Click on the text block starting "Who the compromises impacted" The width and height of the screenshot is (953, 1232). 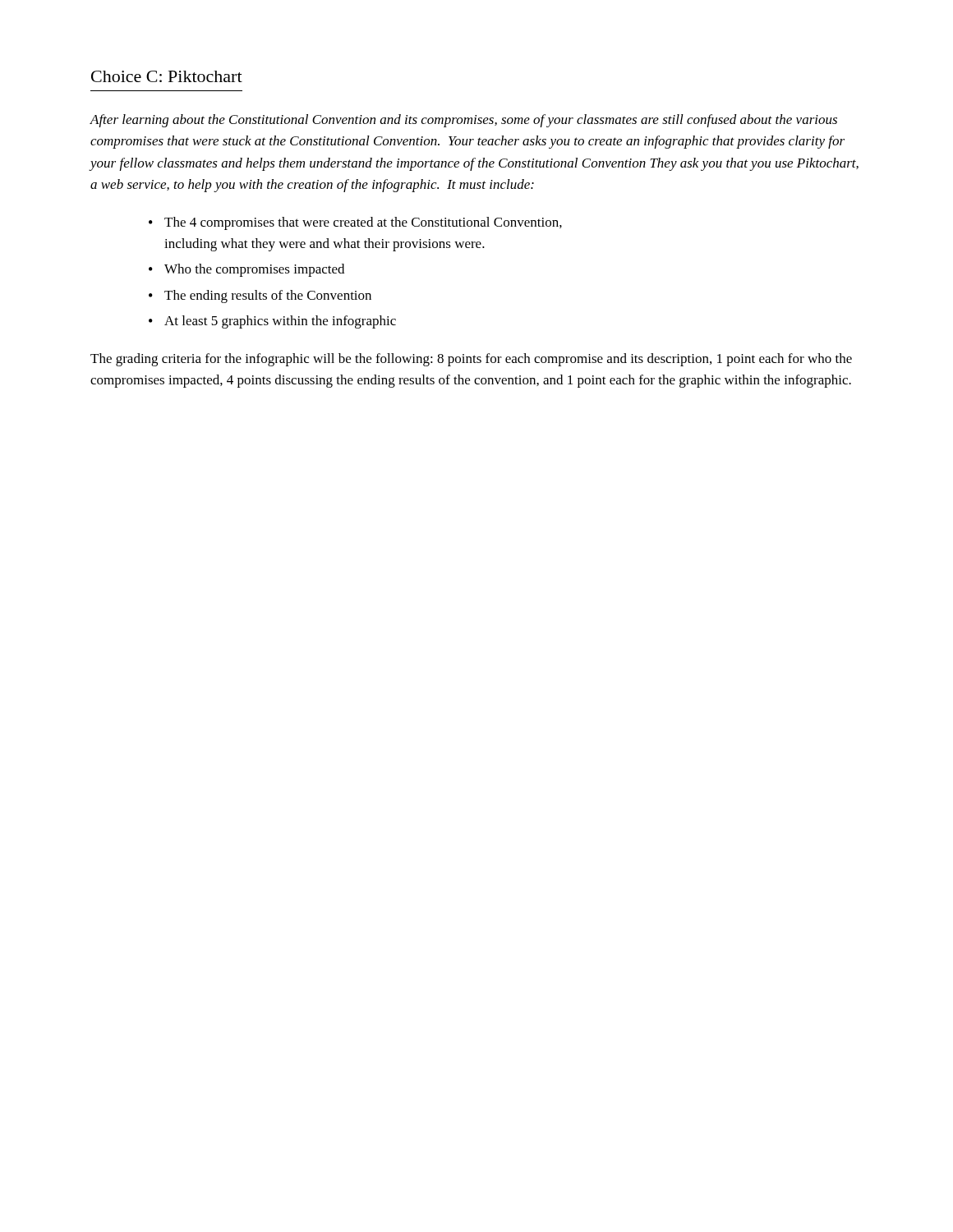click(254, 269)
